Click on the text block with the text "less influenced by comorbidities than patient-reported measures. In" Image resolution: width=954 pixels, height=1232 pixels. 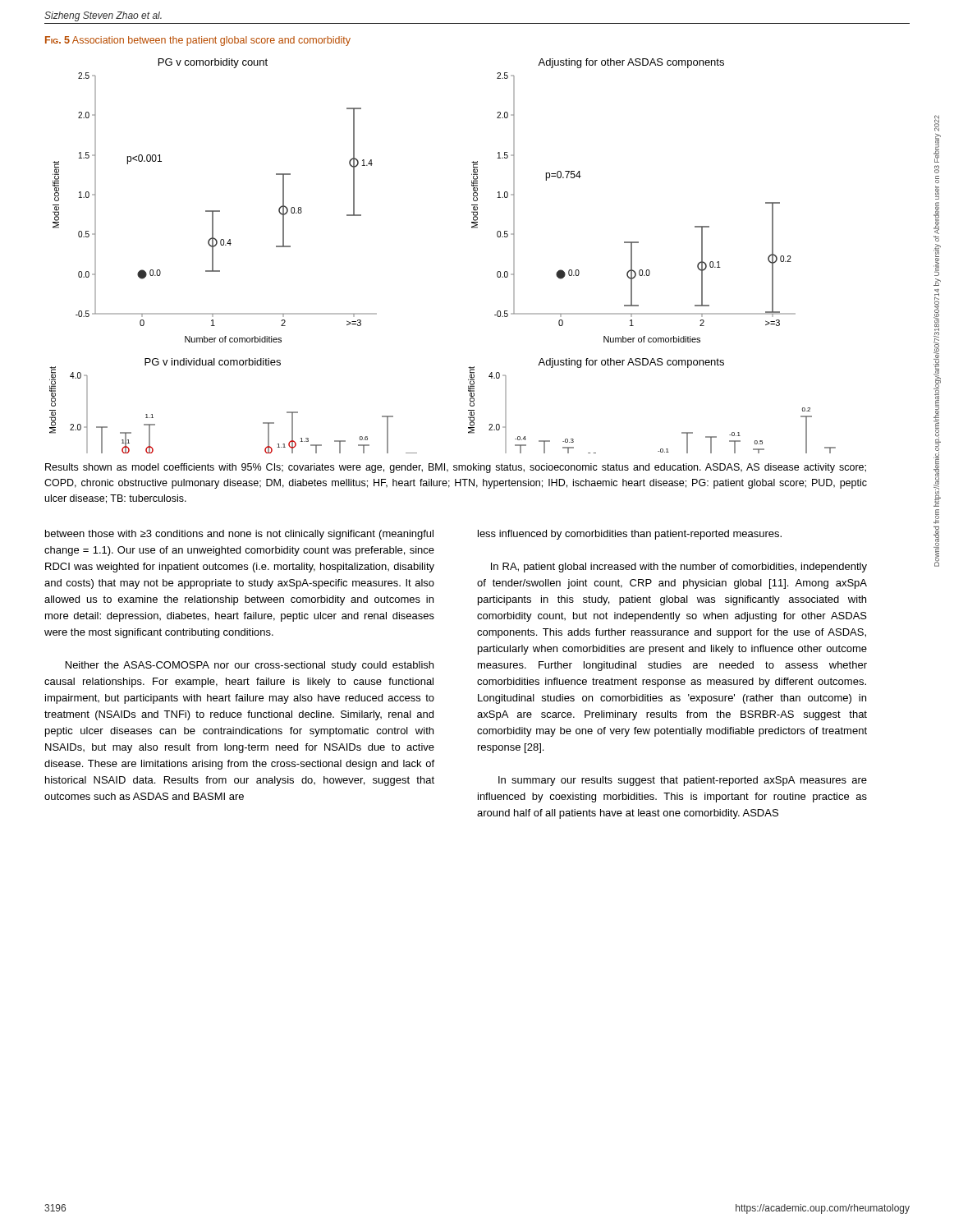[x=672, y=673]
